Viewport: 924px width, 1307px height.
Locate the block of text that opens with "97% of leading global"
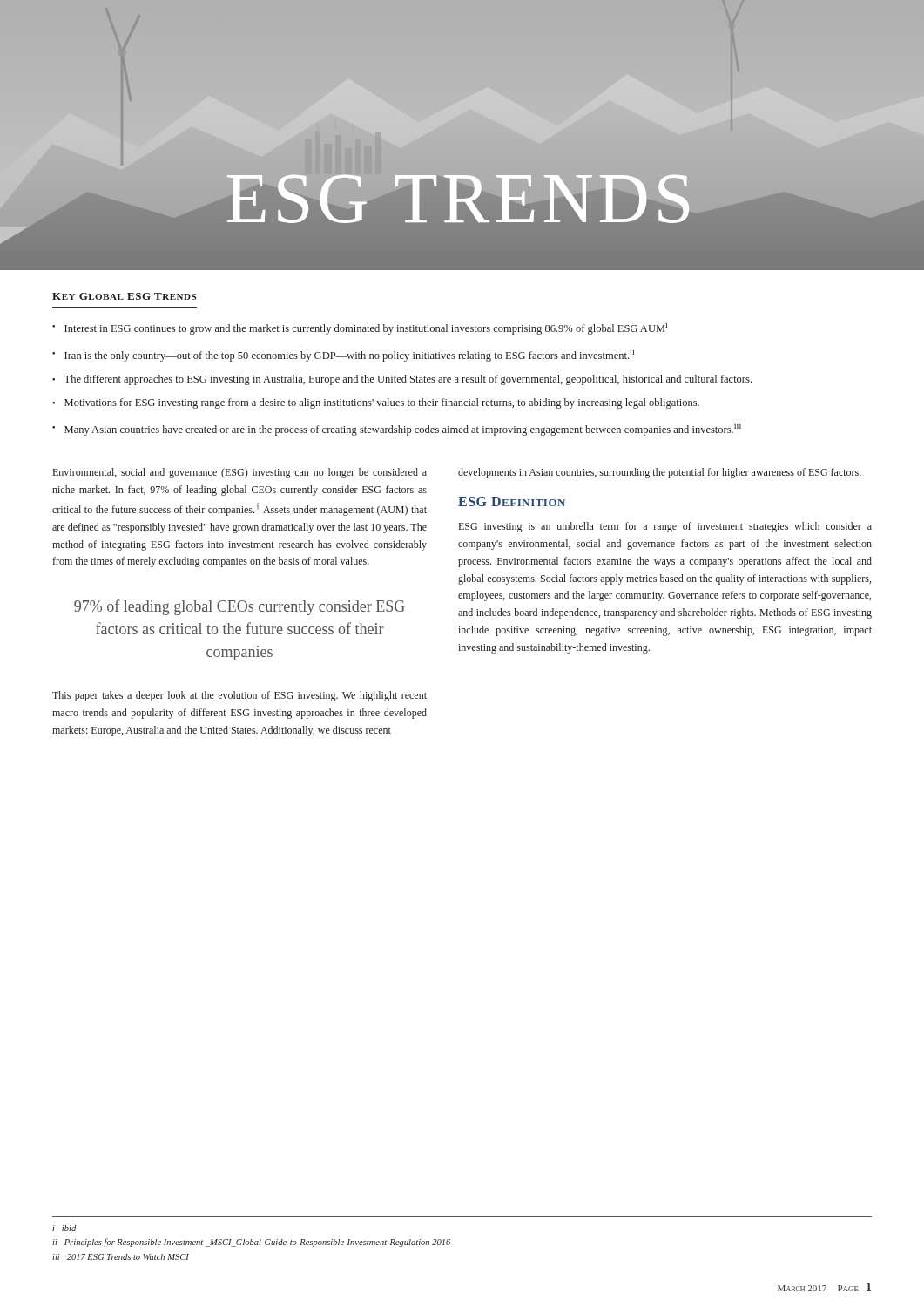240,629
